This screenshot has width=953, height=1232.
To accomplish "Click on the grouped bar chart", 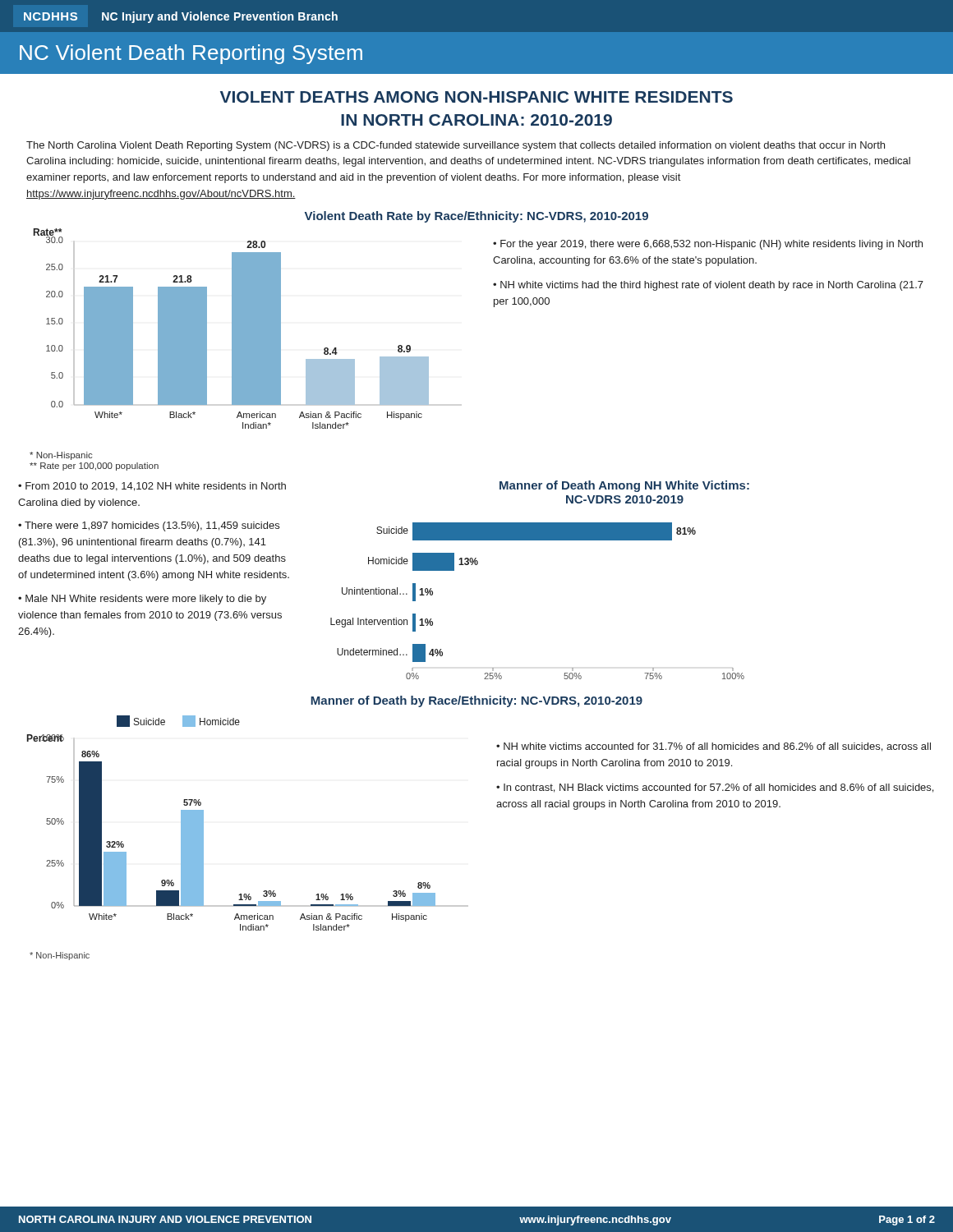I will click(251, 834).
